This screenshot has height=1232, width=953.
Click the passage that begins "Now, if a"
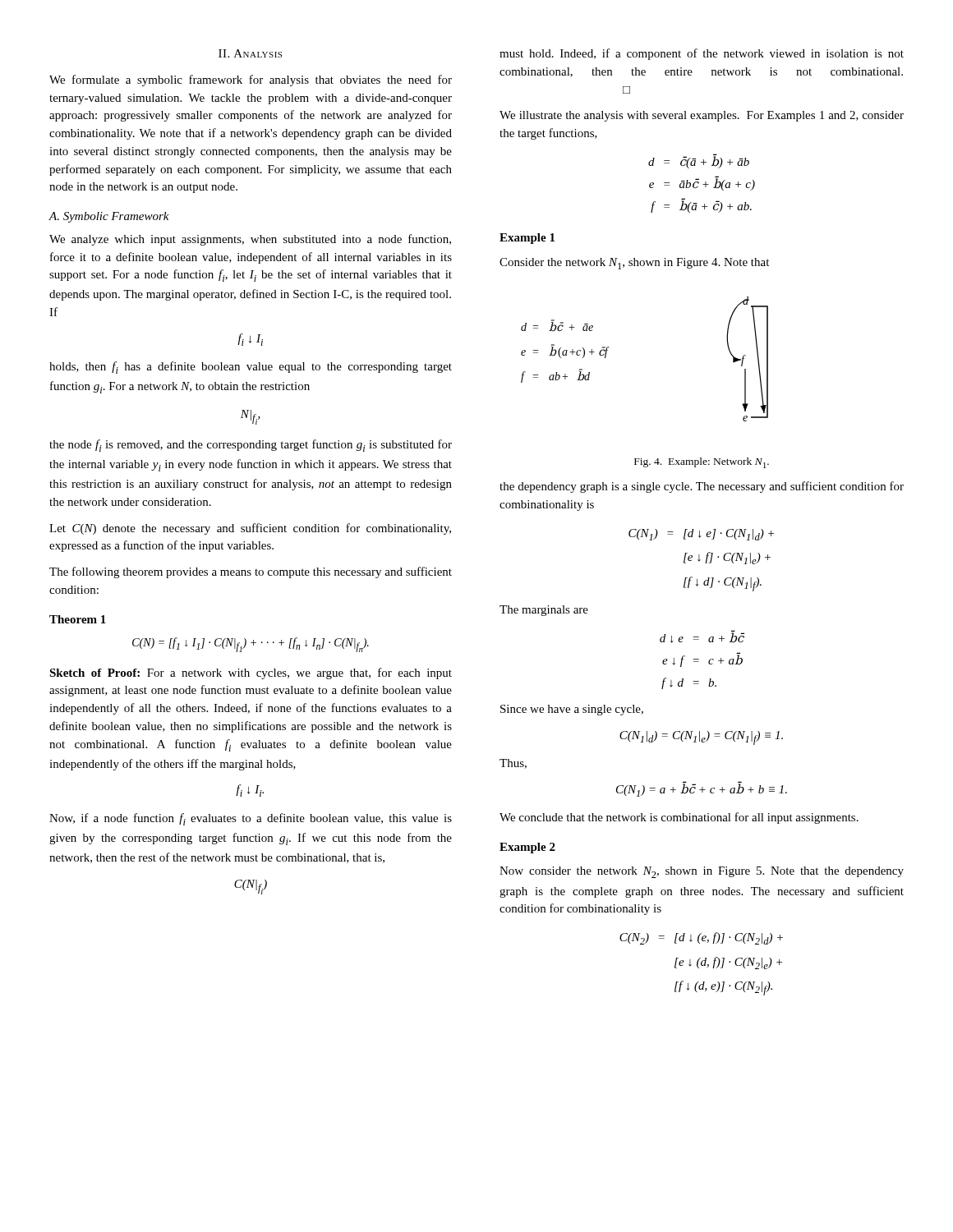(x=251, y=838)
